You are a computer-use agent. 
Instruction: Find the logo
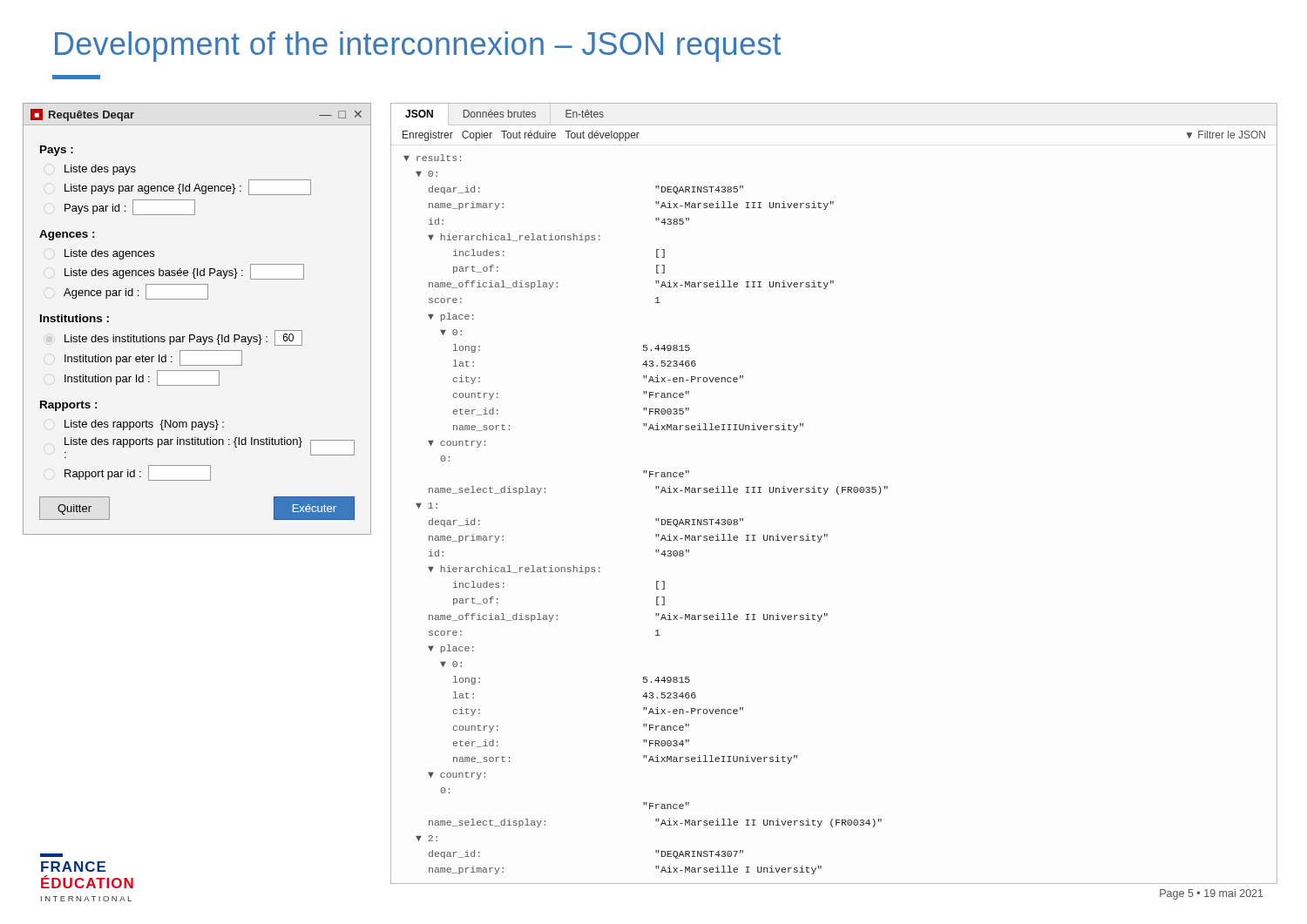[88, 878]
